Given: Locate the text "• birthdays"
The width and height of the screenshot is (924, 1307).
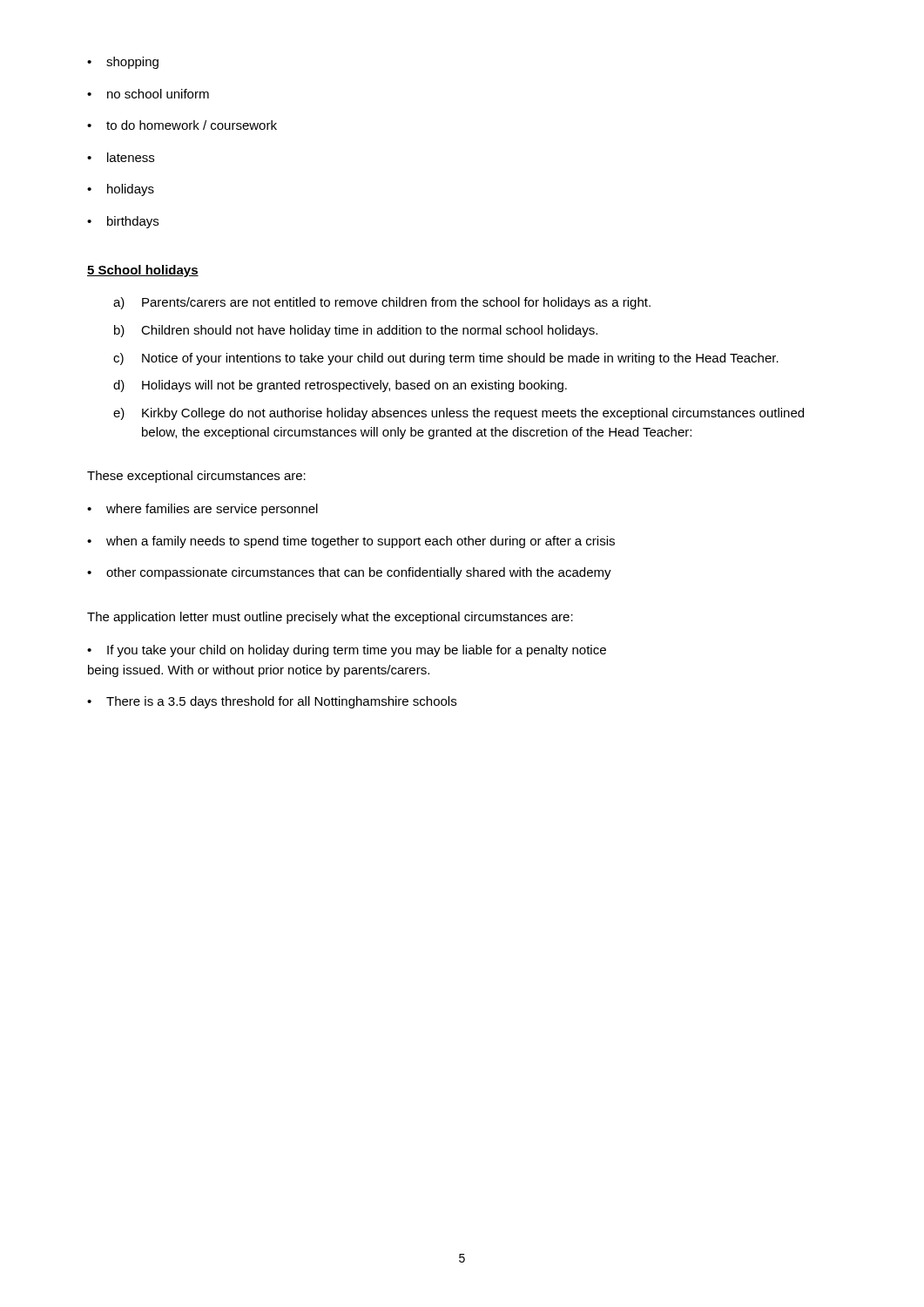Looking at the screenshot, I should pos(123,221).
